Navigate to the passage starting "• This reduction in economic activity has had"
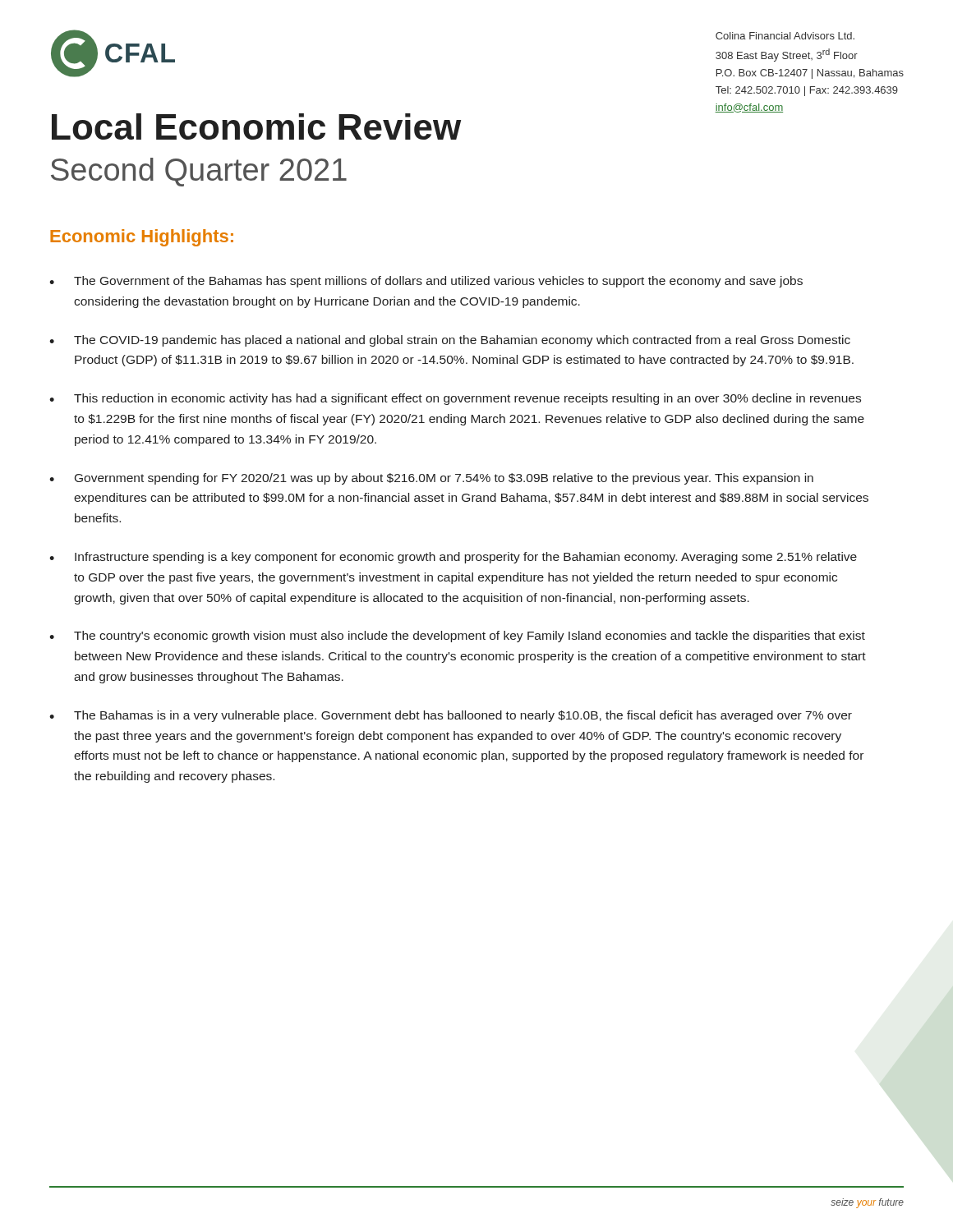The height and width of the screenshot is (1232, 953). 460,419
